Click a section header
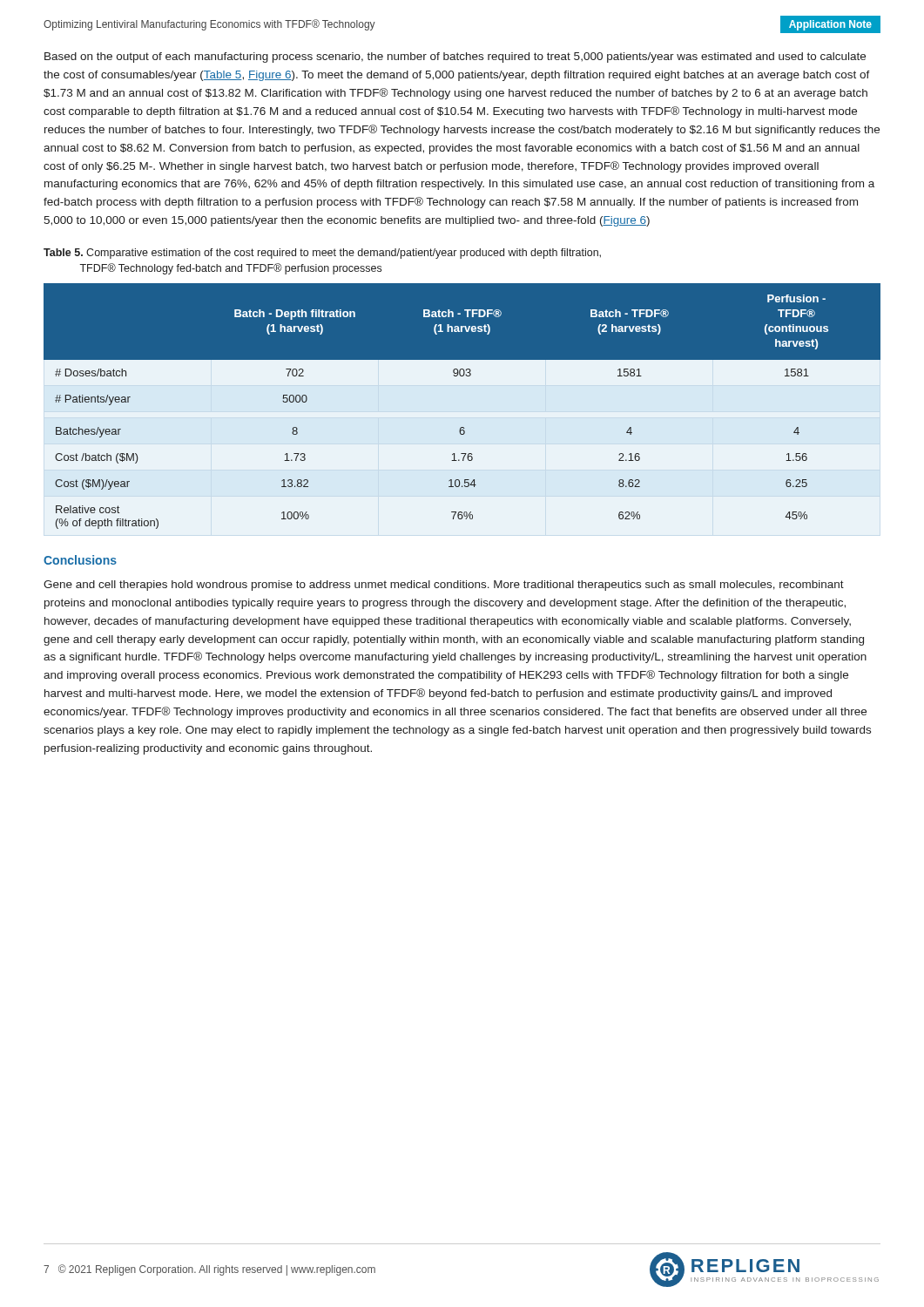Screen dimensions: 1307x924 pyautogui.click(x=80, y=560)
